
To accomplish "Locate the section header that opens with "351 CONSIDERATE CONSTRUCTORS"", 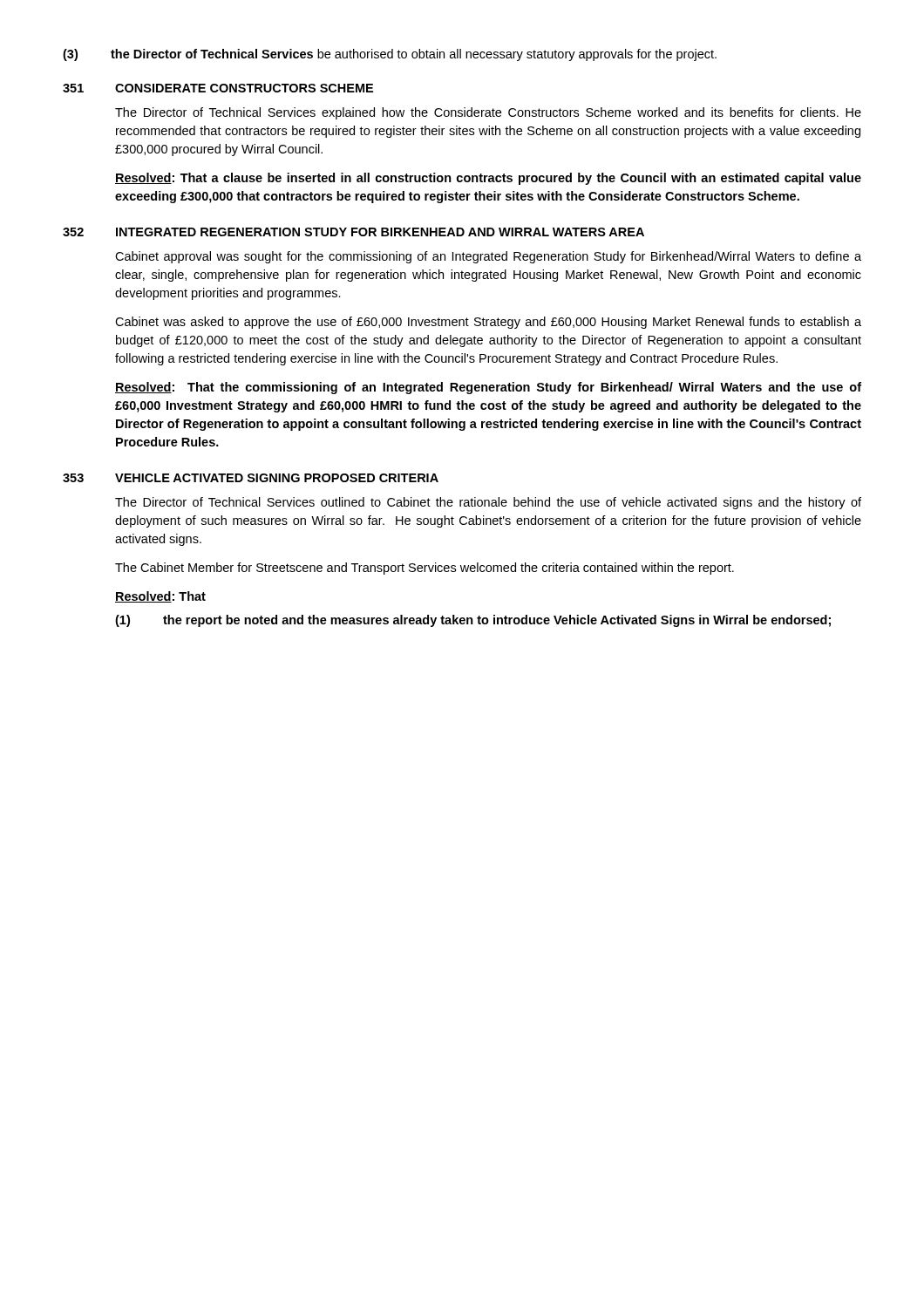I will tap(218, 88).
